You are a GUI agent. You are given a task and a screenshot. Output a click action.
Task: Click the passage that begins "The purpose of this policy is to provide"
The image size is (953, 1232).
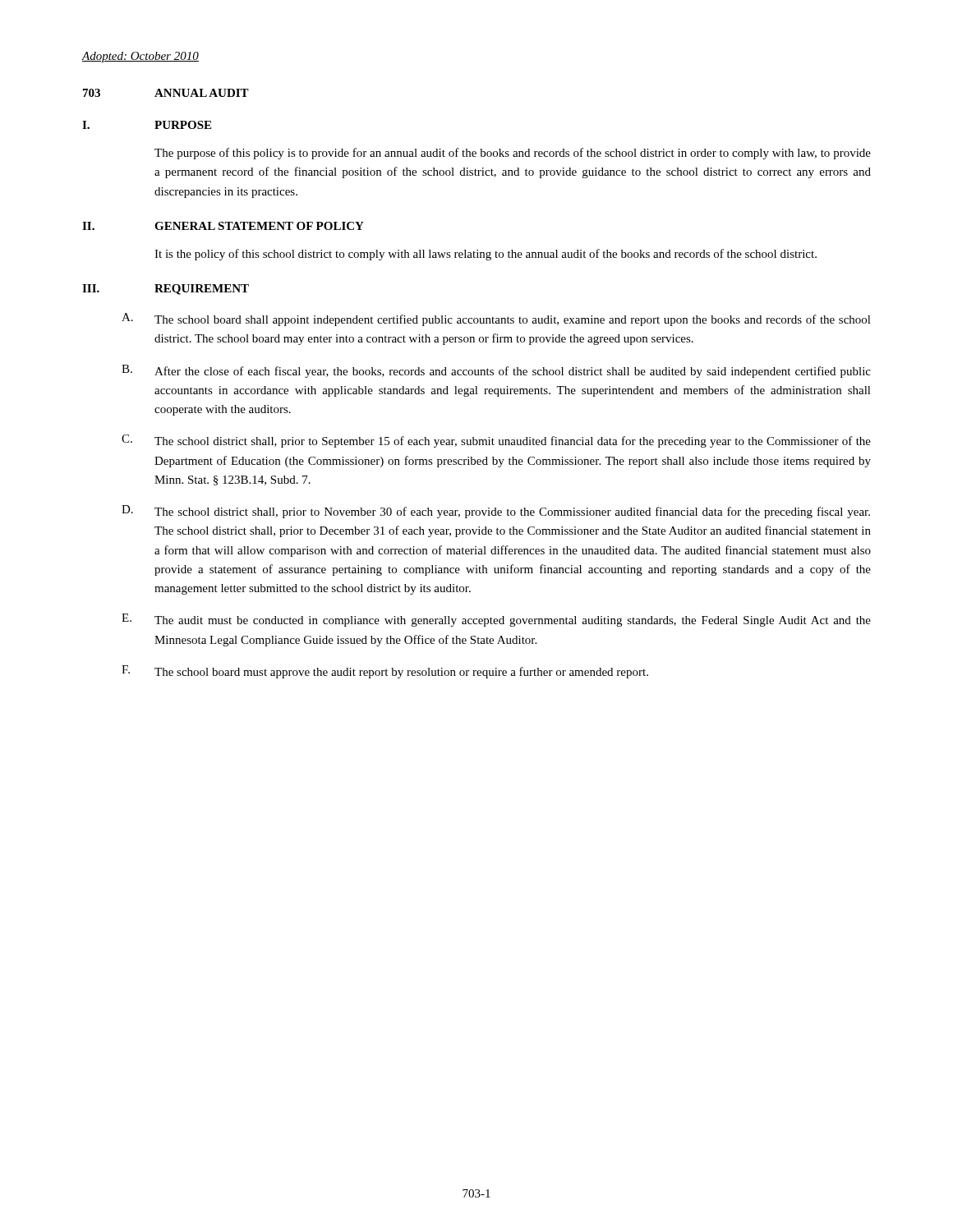tap(513, 172)
